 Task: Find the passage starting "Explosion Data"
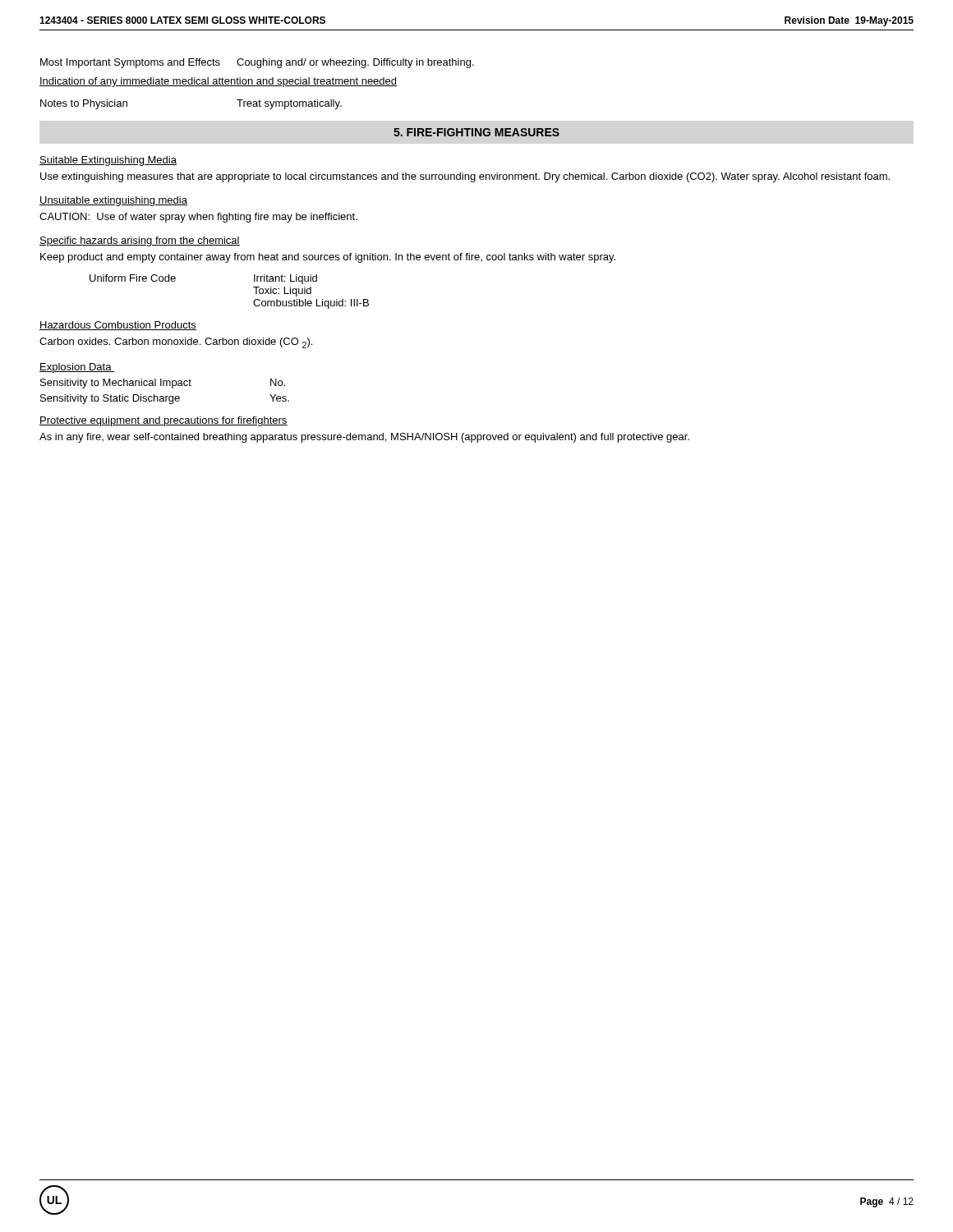(77, 367)
